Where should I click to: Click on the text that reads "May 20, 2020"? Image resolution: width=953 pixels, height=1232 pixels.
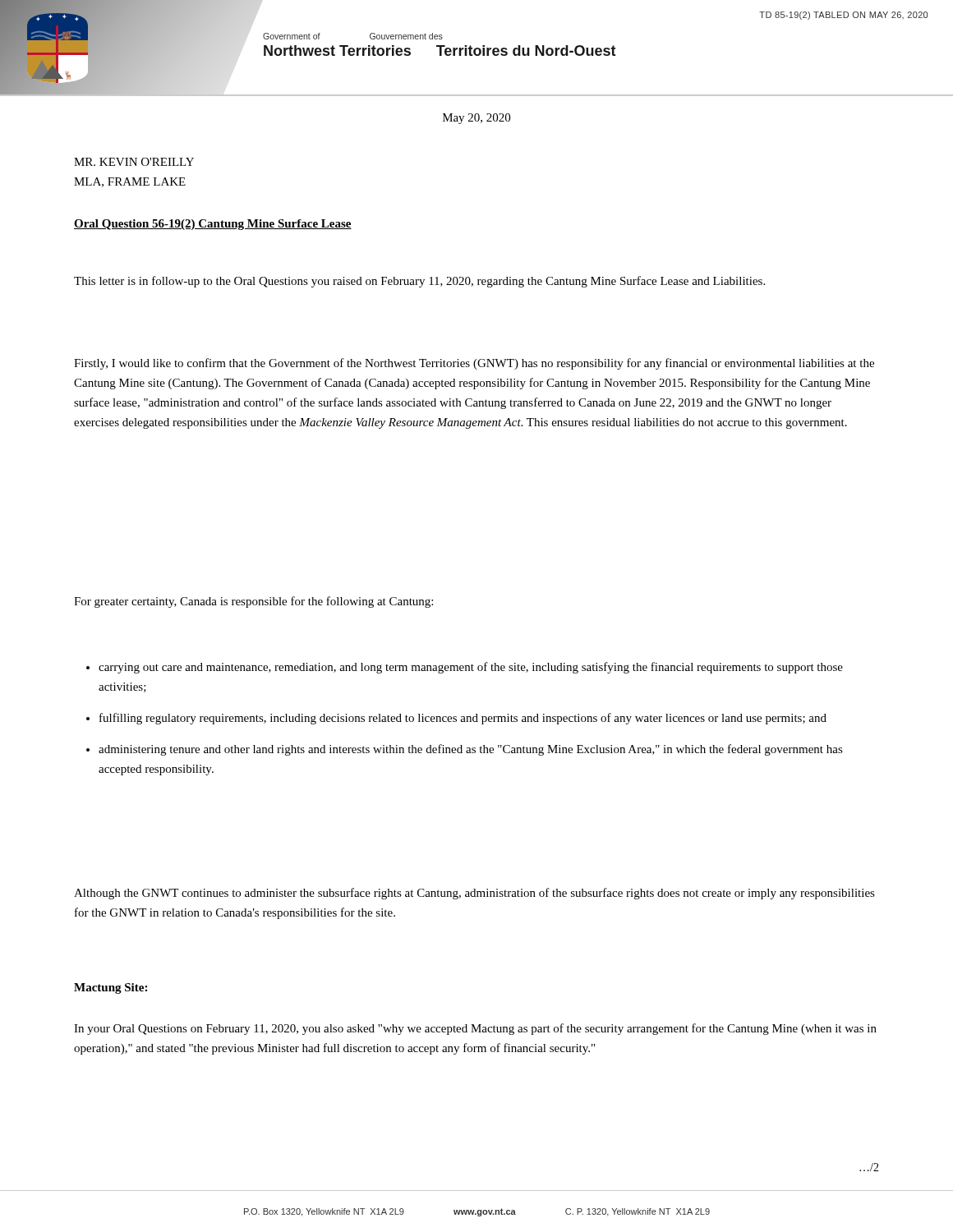476,117
